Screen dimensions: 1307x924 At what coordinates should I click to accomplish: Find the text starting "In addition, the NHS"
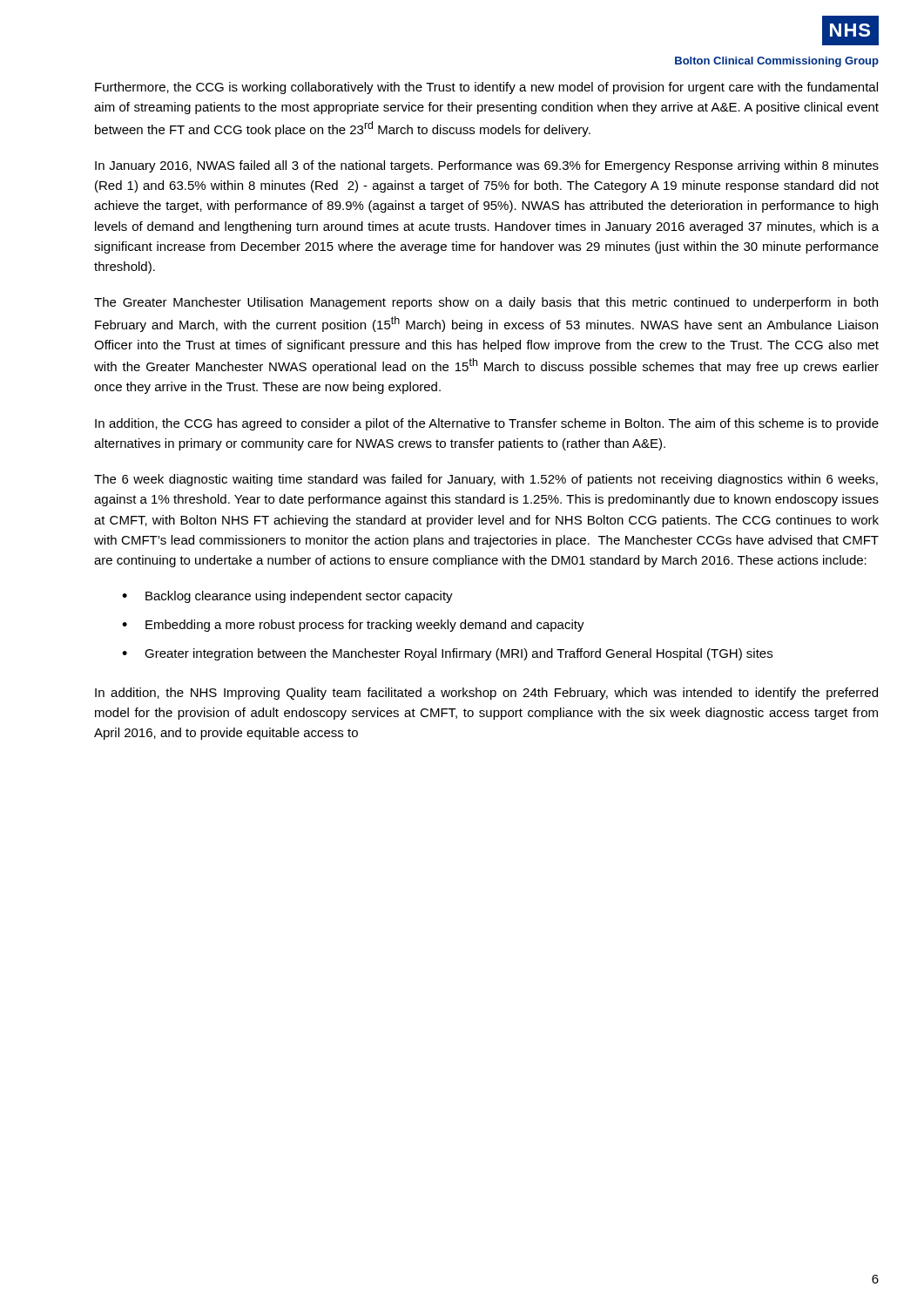(486, 712)
